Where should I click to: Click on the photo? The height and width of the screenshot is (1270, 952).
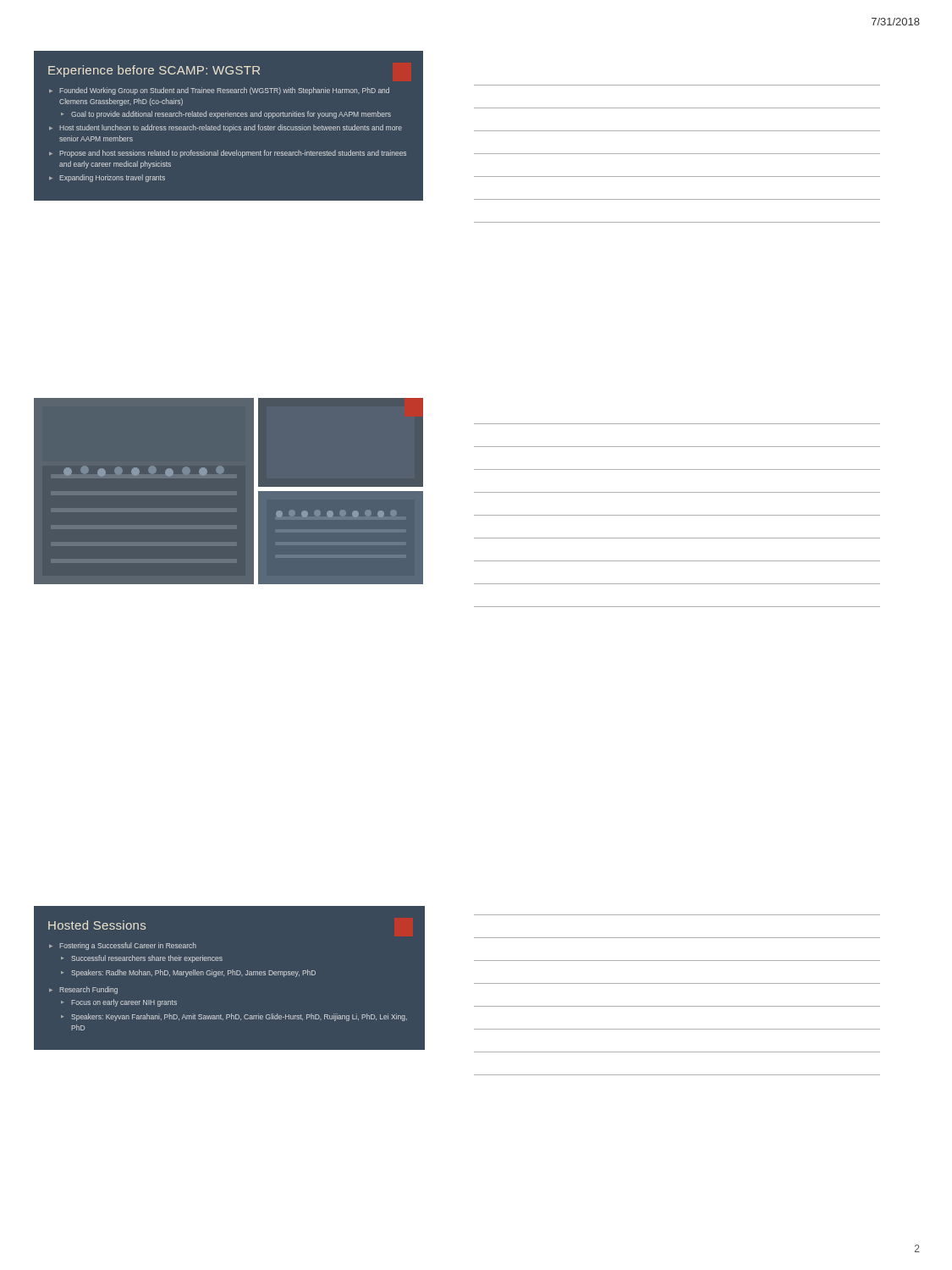pyautogui.click(x=228, y=491)
